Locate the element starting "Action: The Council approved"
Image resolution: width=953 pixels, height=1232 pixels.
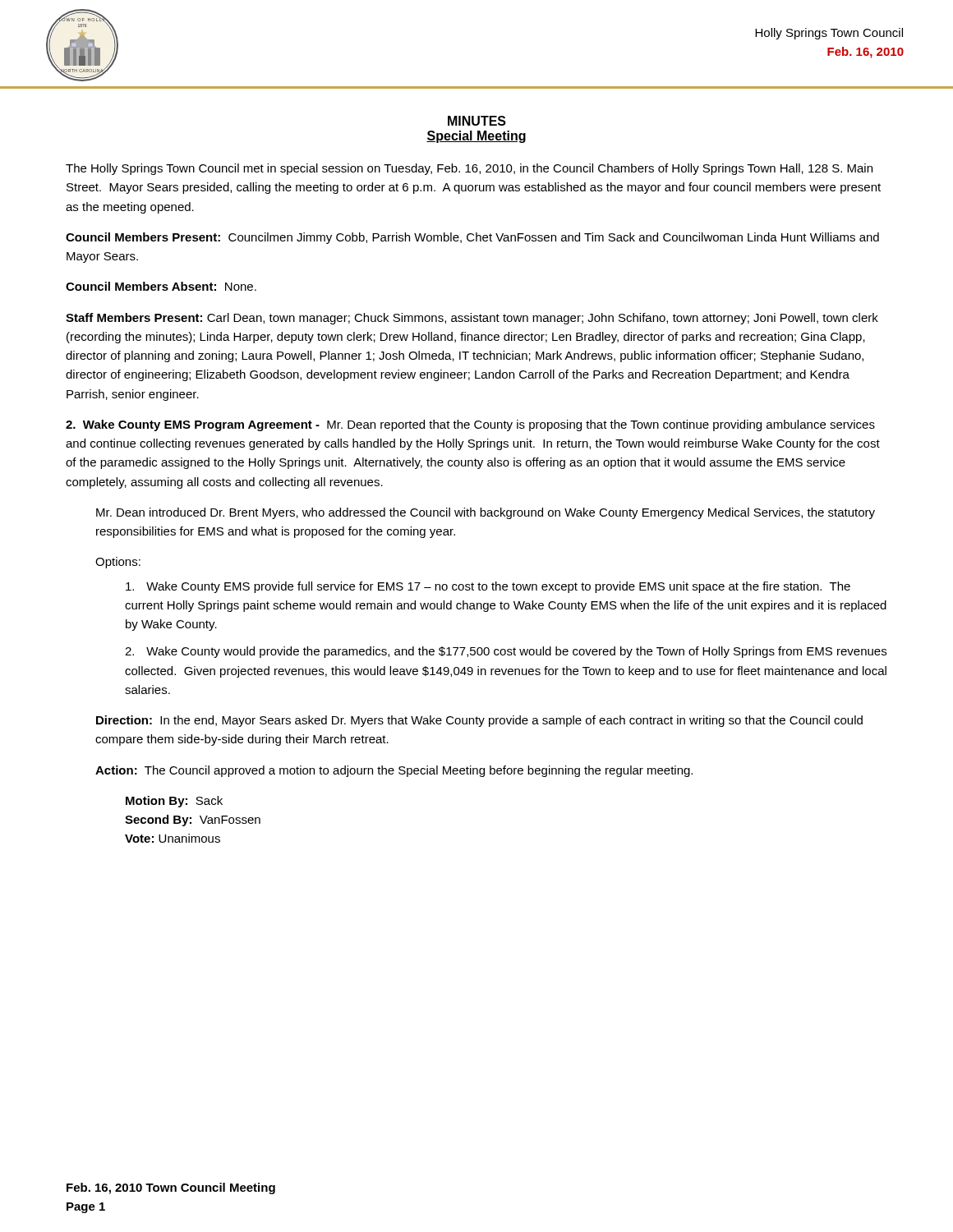[x=395, y=770]
